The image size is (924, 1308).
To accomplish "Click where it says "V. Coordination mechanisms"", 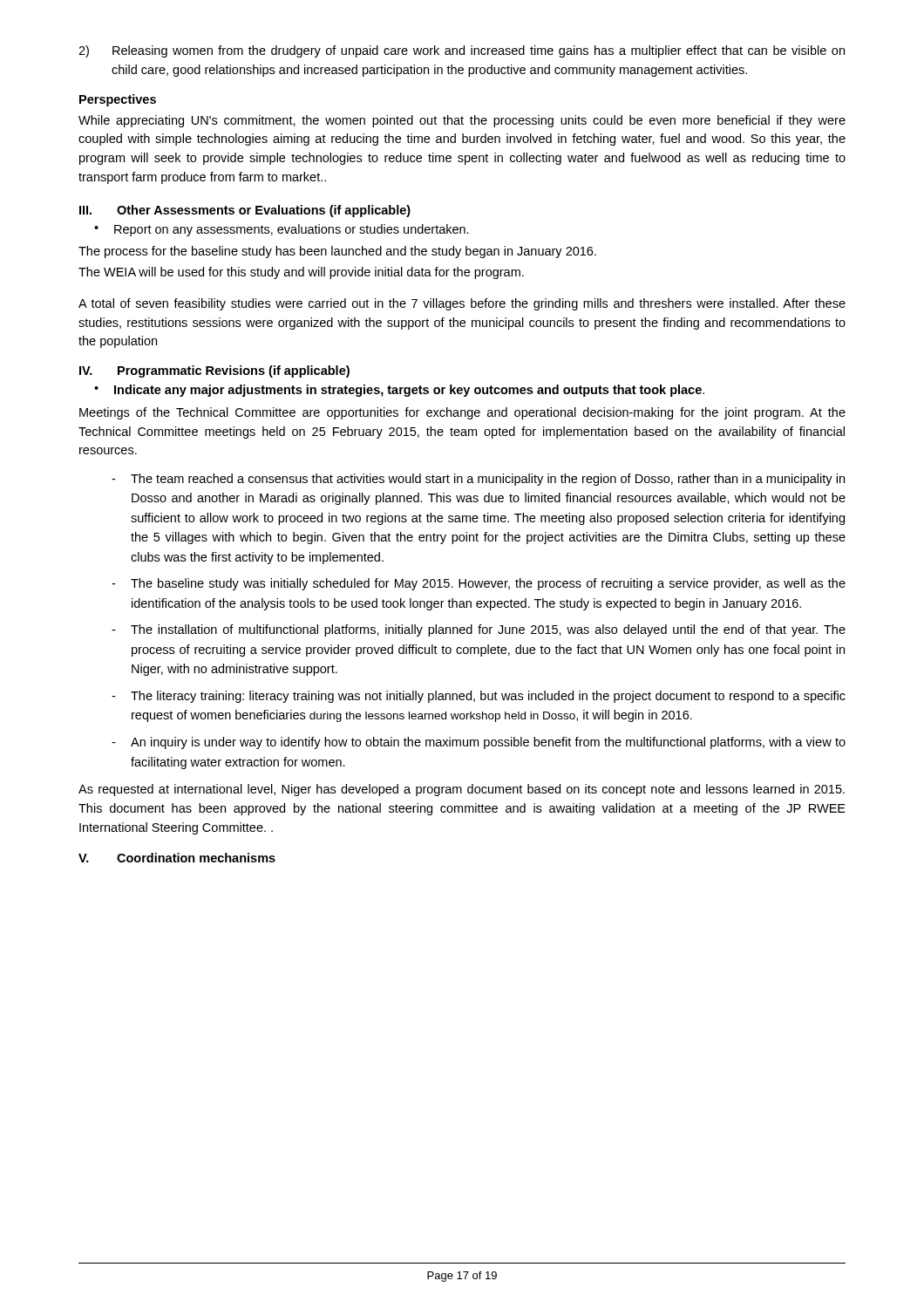I will (x=177, y=858).
